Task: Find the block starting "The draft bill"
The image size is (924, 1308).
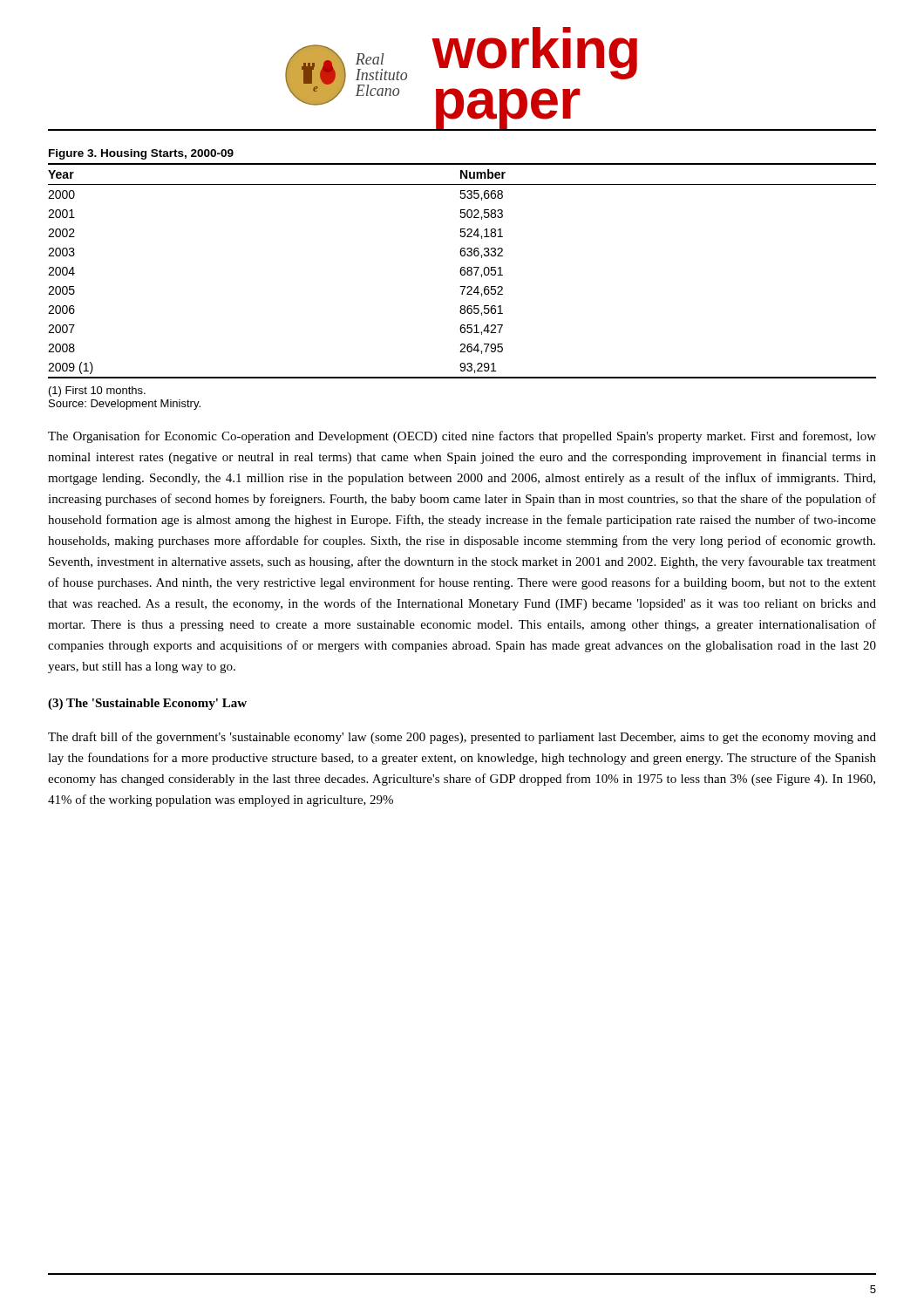Action: click(x=462, y=768)
